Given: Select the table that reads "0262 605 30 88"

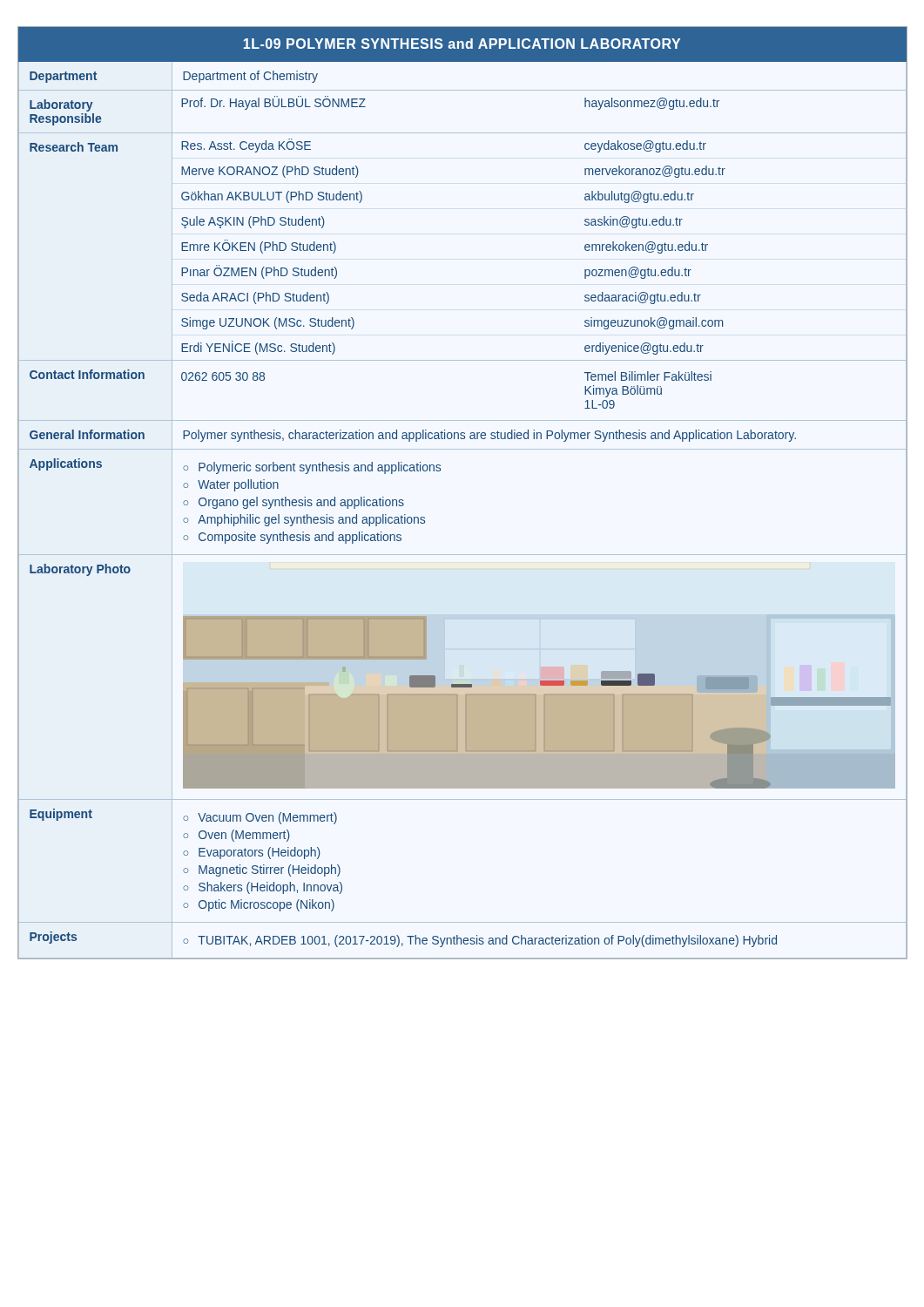Looking at the screenshot, I should (539, 390).
